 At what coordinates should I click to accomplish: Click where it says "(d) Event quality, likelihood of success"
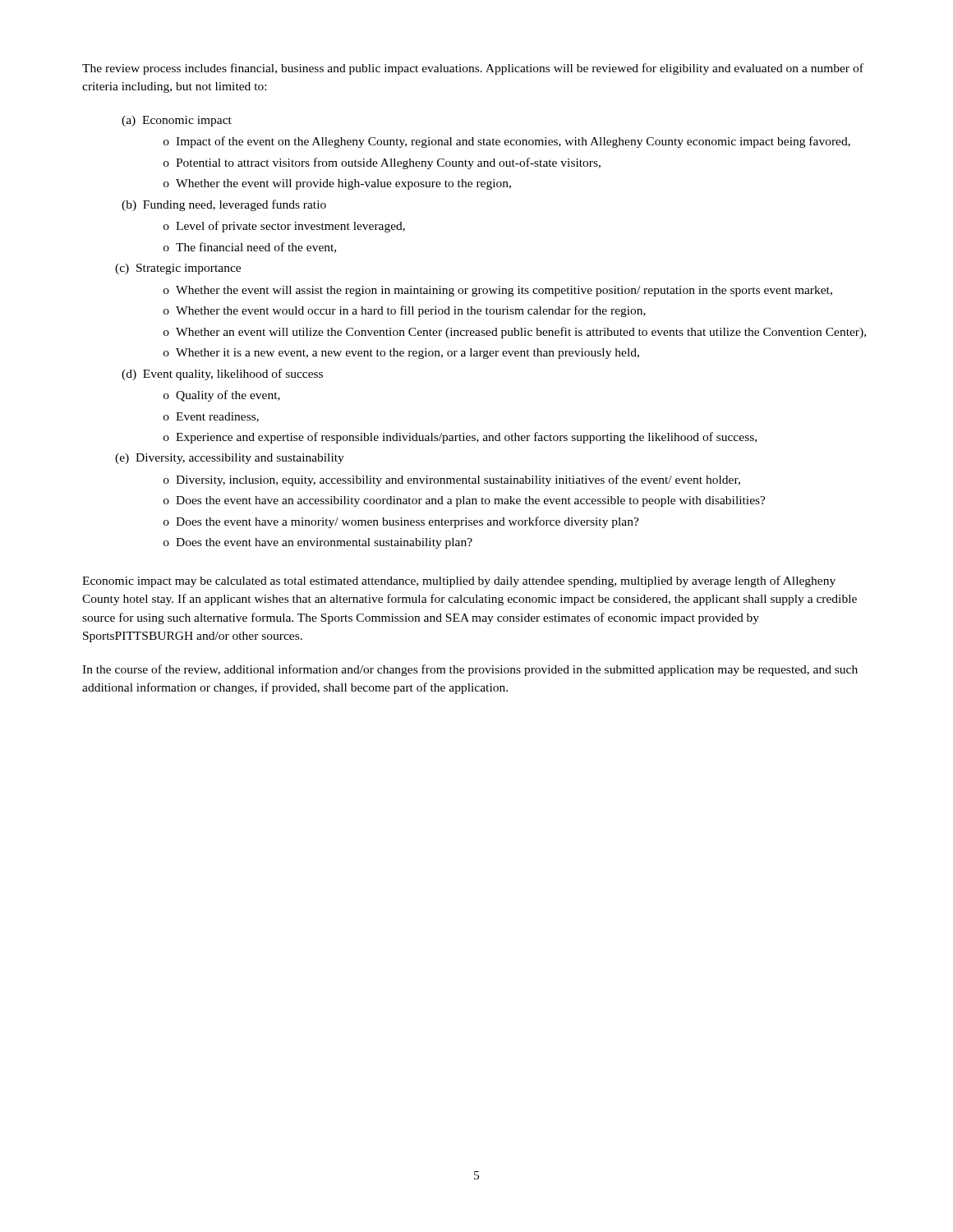[223, 373]
